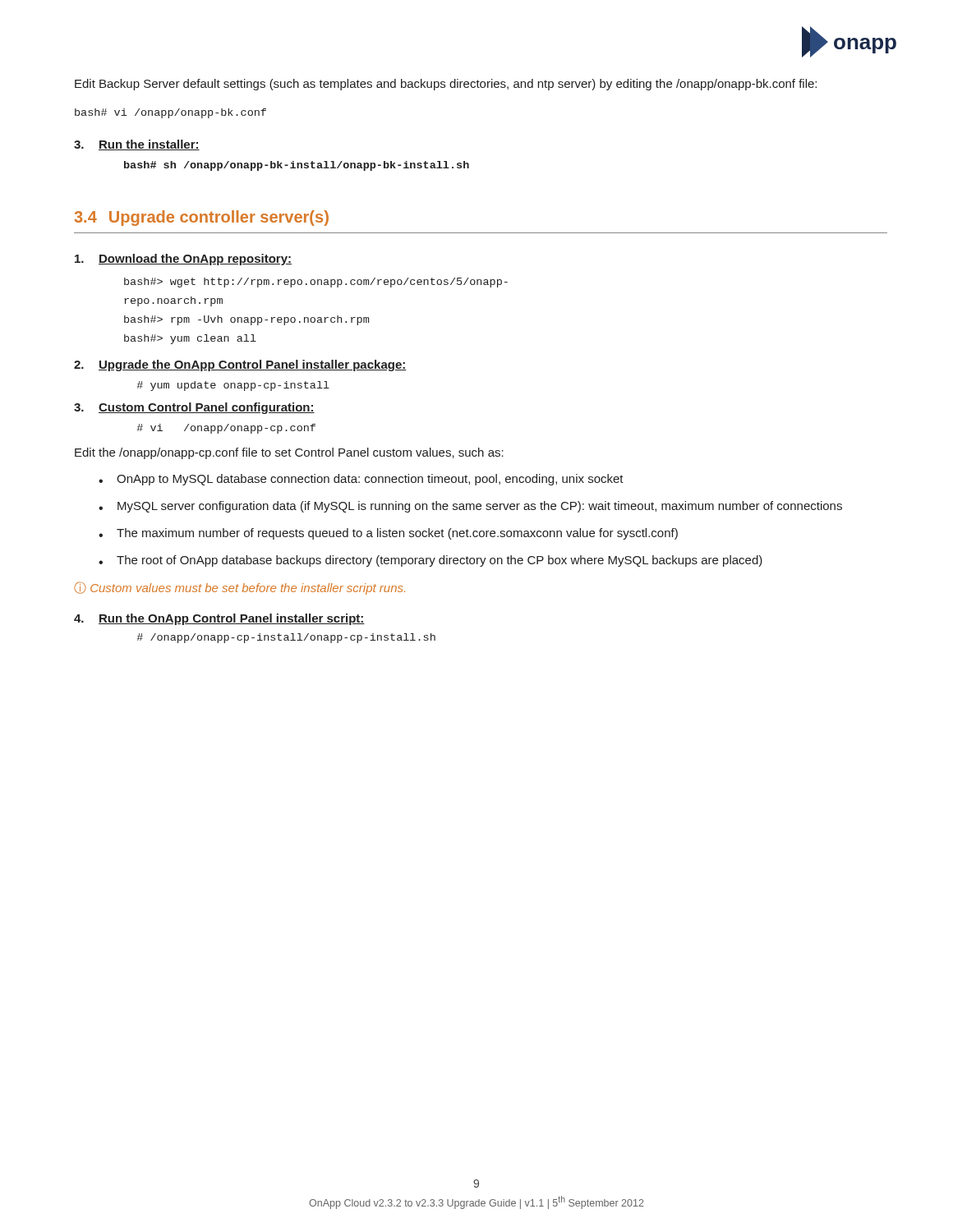Select the list item containing "3. Custom Control Panel configuration:"

click(194, 407)
